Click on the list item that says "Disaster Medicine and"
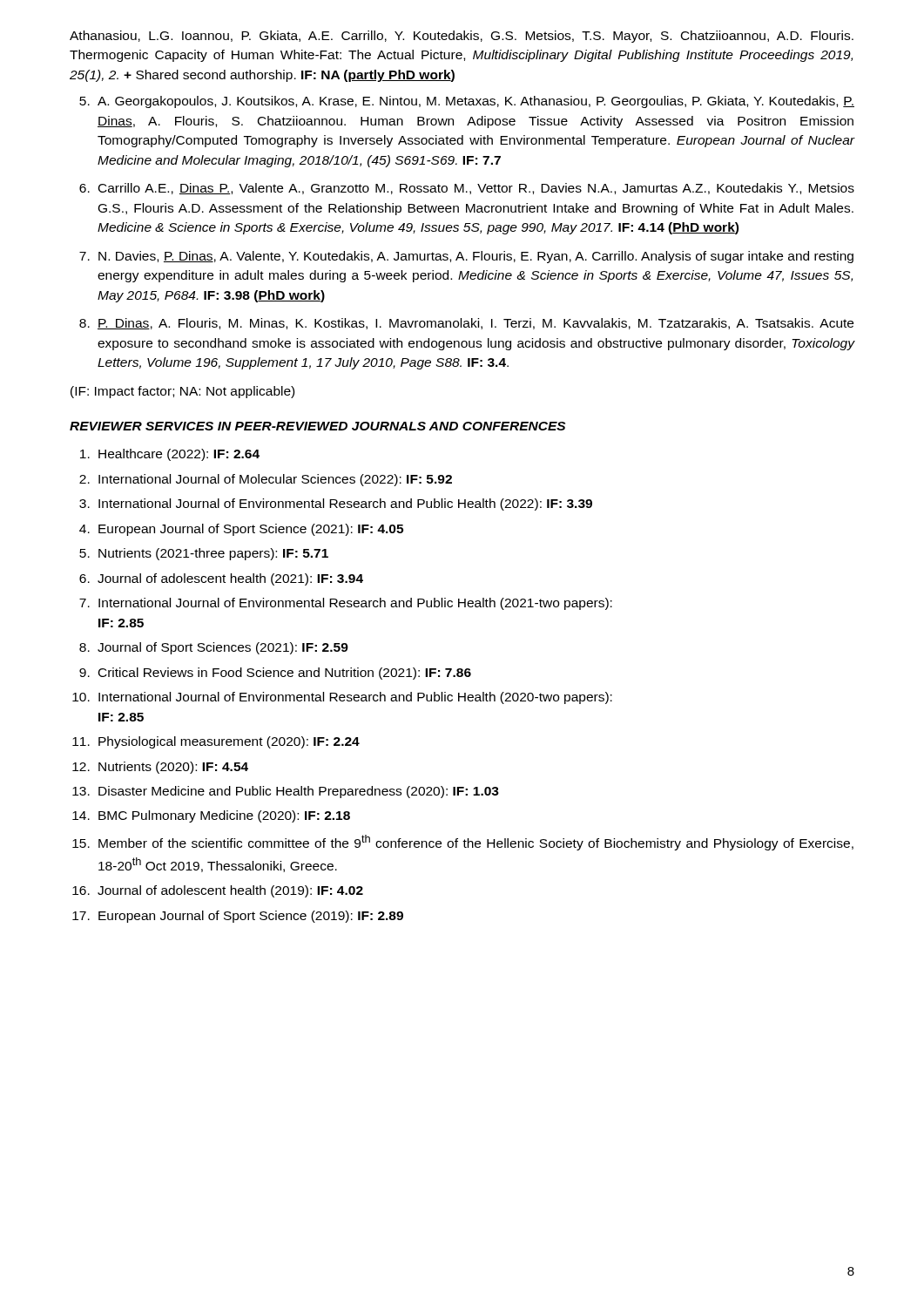 (x=298, y=791)
